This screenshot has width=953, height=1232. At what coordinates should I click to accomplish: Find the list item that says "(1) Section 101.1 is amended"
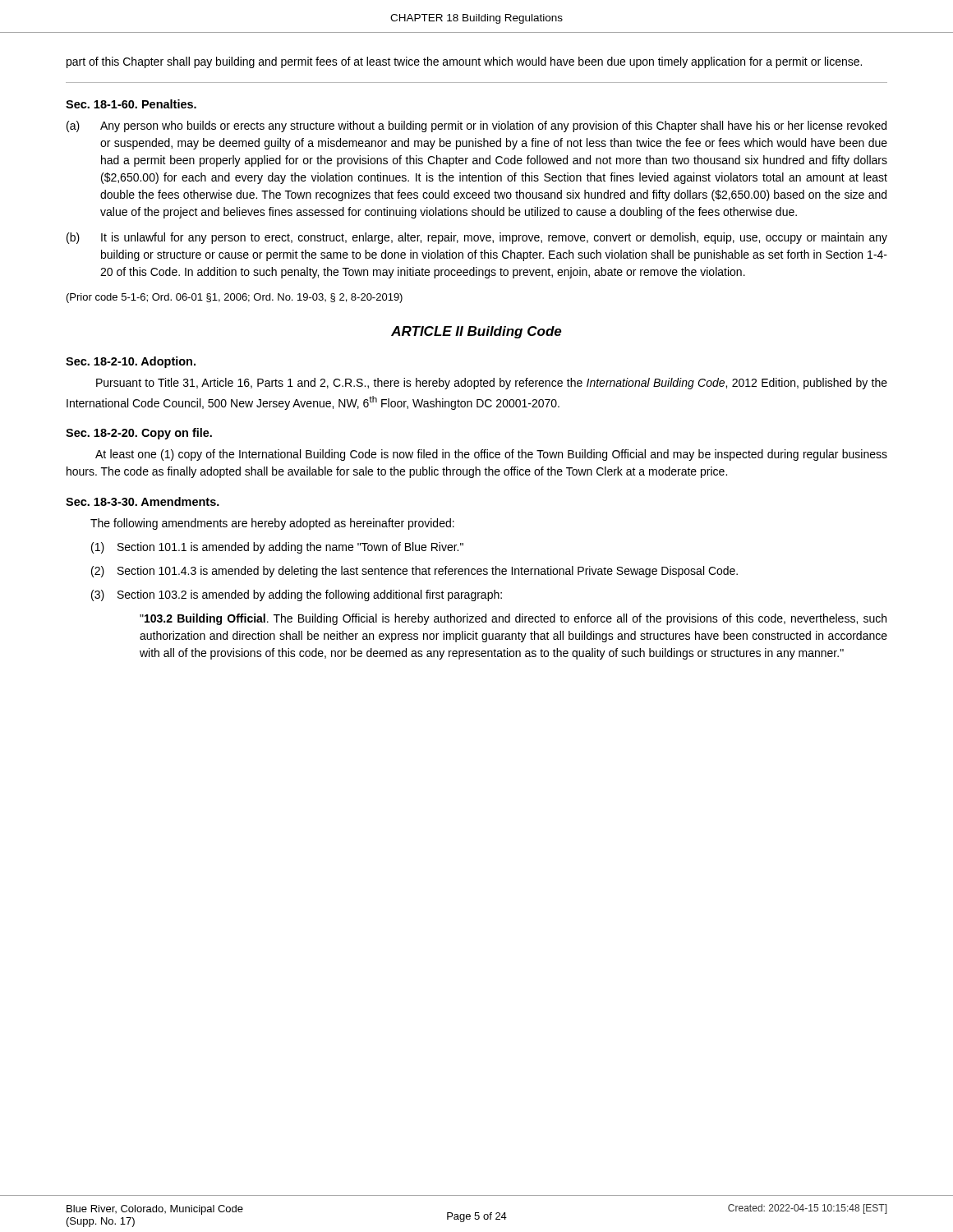[277, 548]
